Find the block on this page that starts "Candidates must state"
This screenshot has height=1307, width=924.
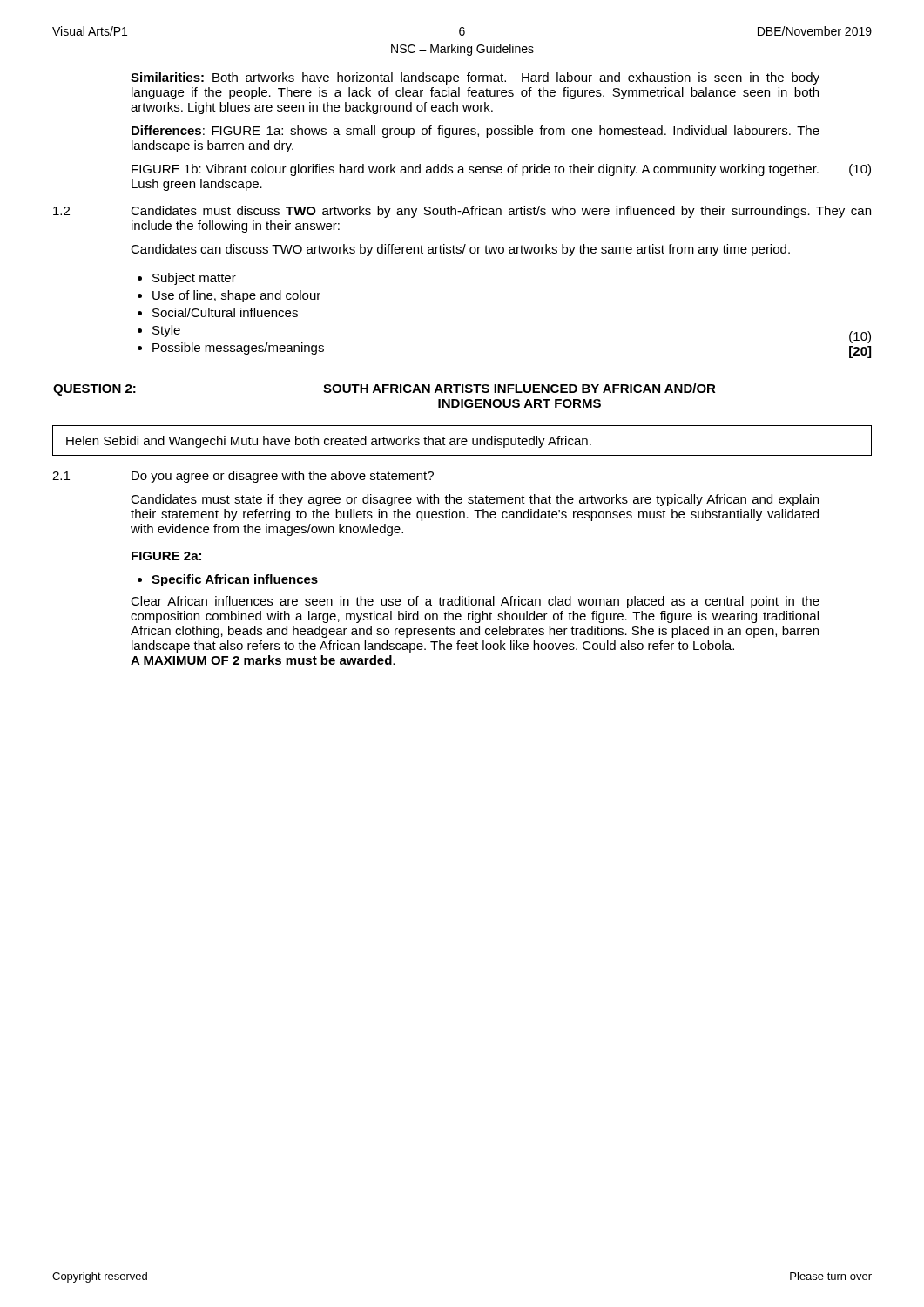coord(475,514)
